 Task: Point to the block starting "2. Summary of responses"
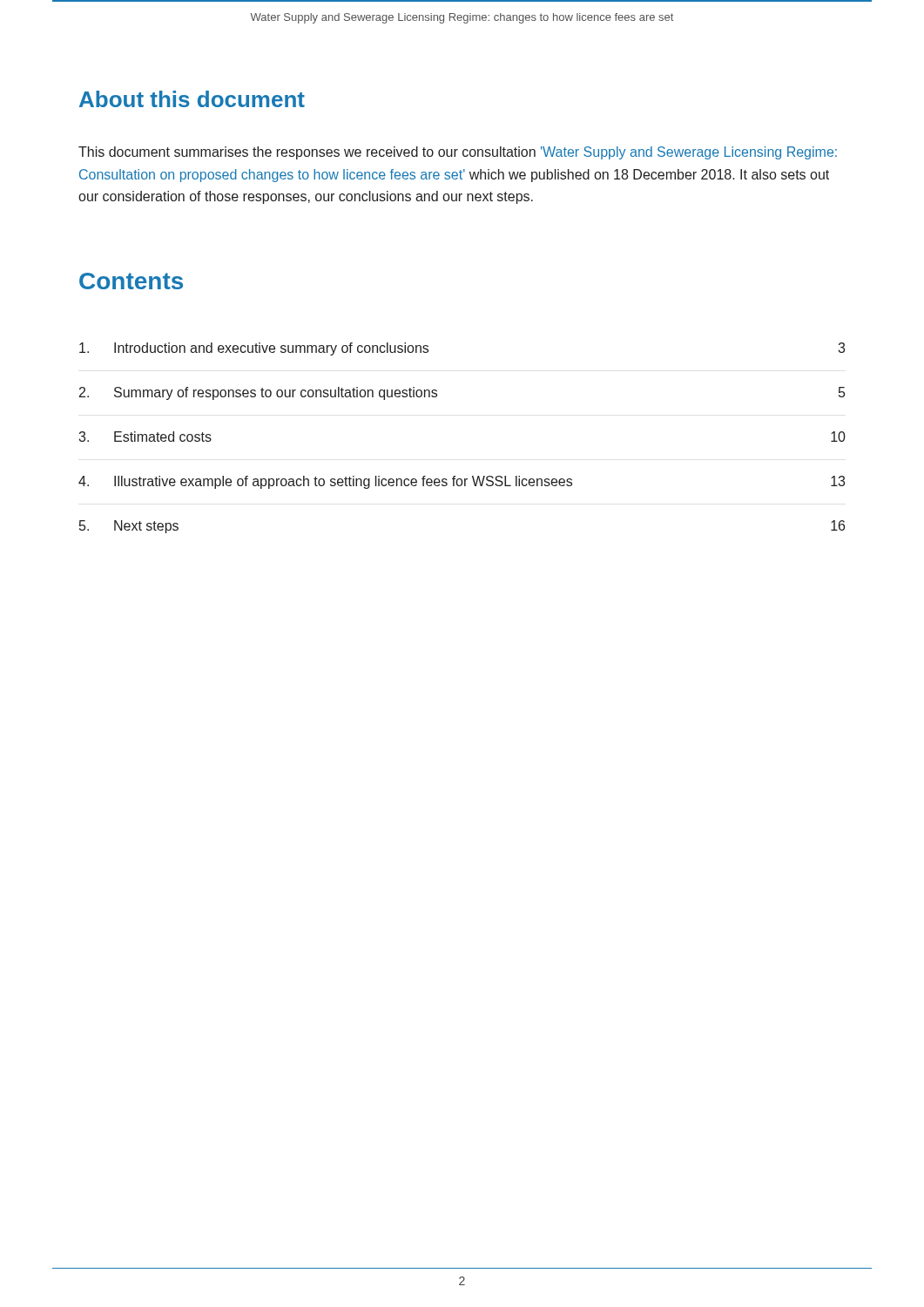click(277, 393)
